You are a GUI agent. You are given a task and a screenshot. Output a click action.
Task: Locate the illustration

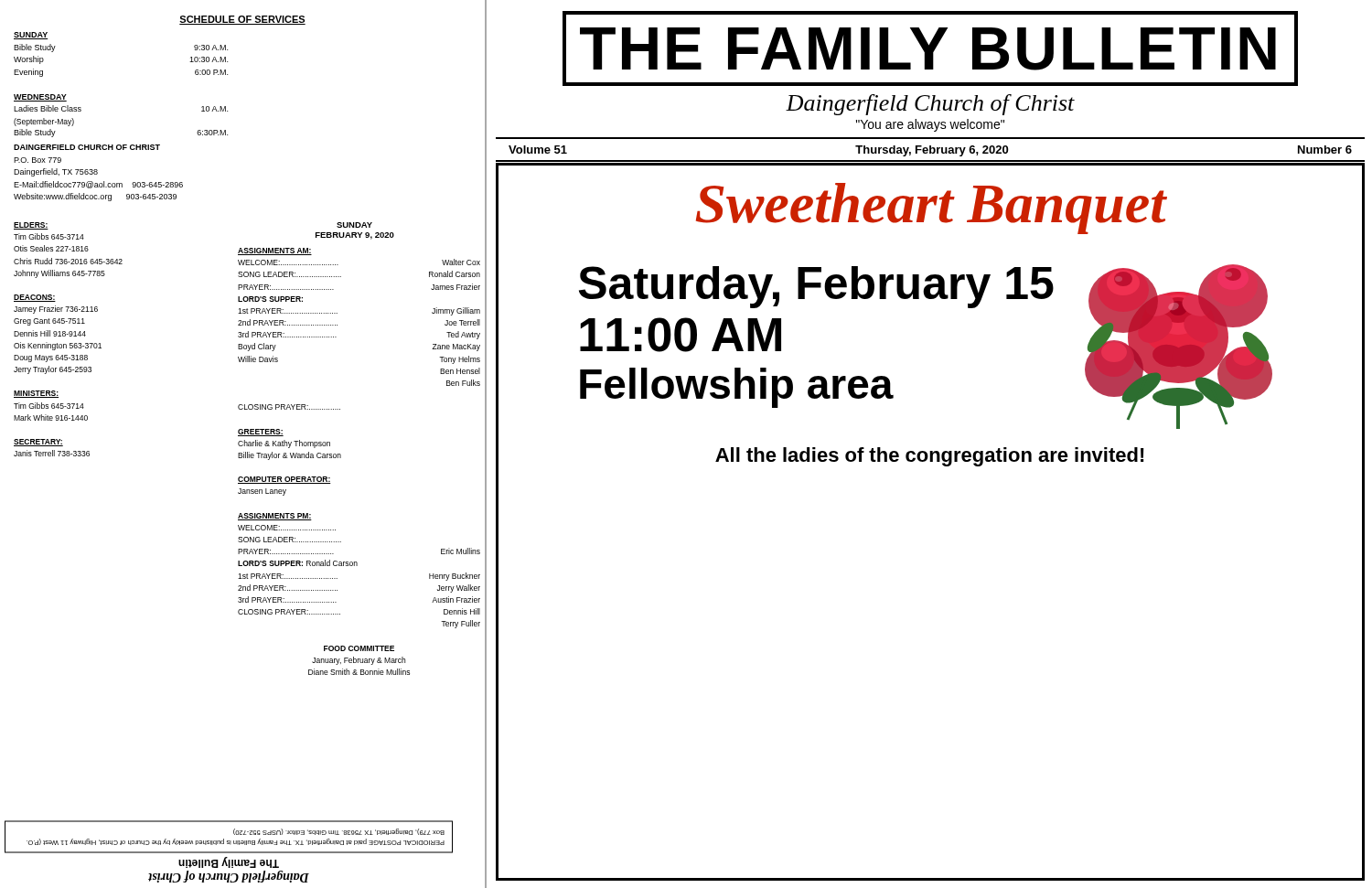930,522
